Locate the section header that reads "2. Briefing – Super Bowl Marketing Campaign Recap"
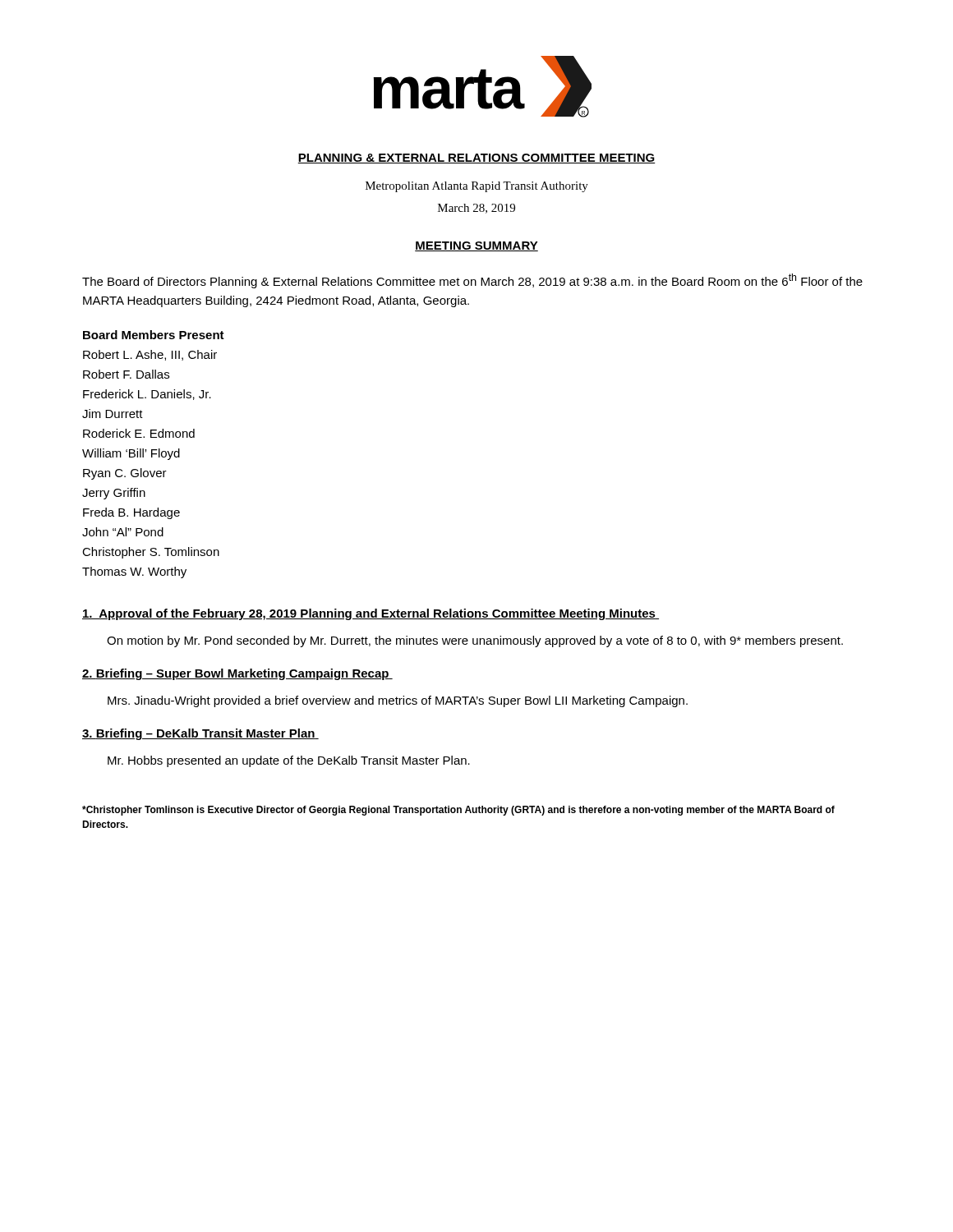The height and width of the screenshot is (1232, 953). pos(318,673)
